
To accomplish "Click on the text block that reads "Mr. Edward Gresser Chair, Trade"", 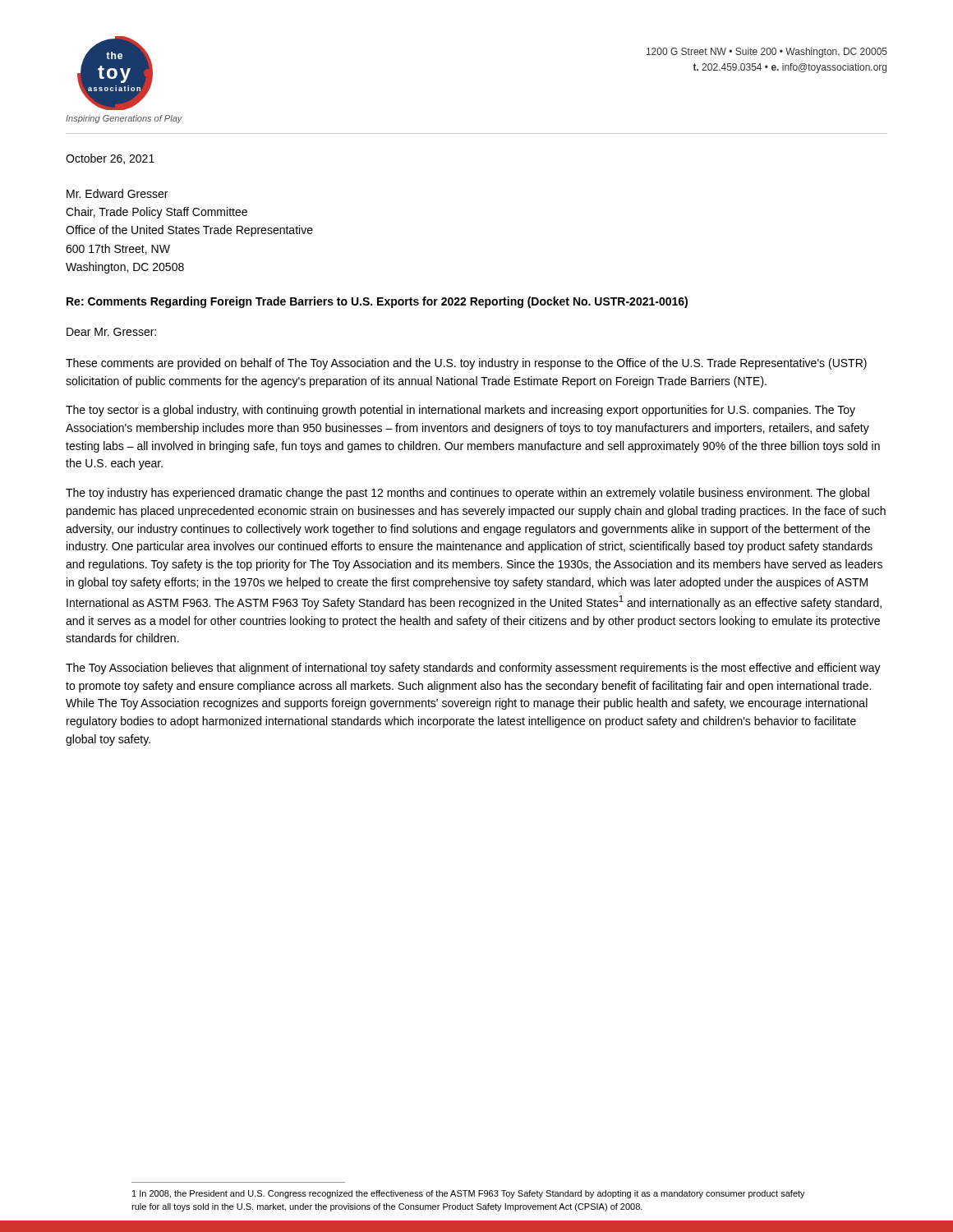I will [189, 230].
